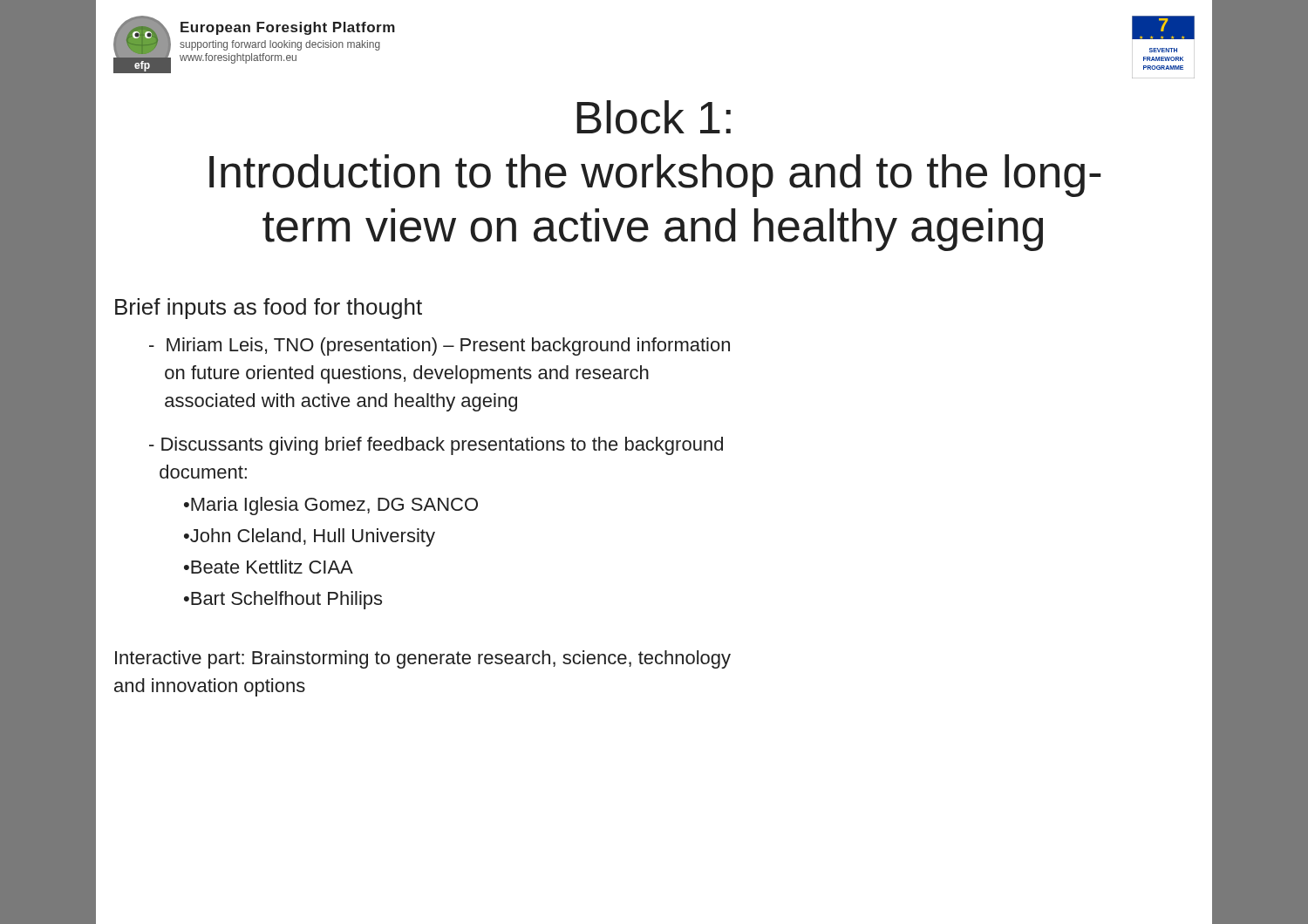Locate the title that says "Block 1: Introduction to the workshop and to"
Screen dimensions: 924x1308
click(x=654, y=172)
